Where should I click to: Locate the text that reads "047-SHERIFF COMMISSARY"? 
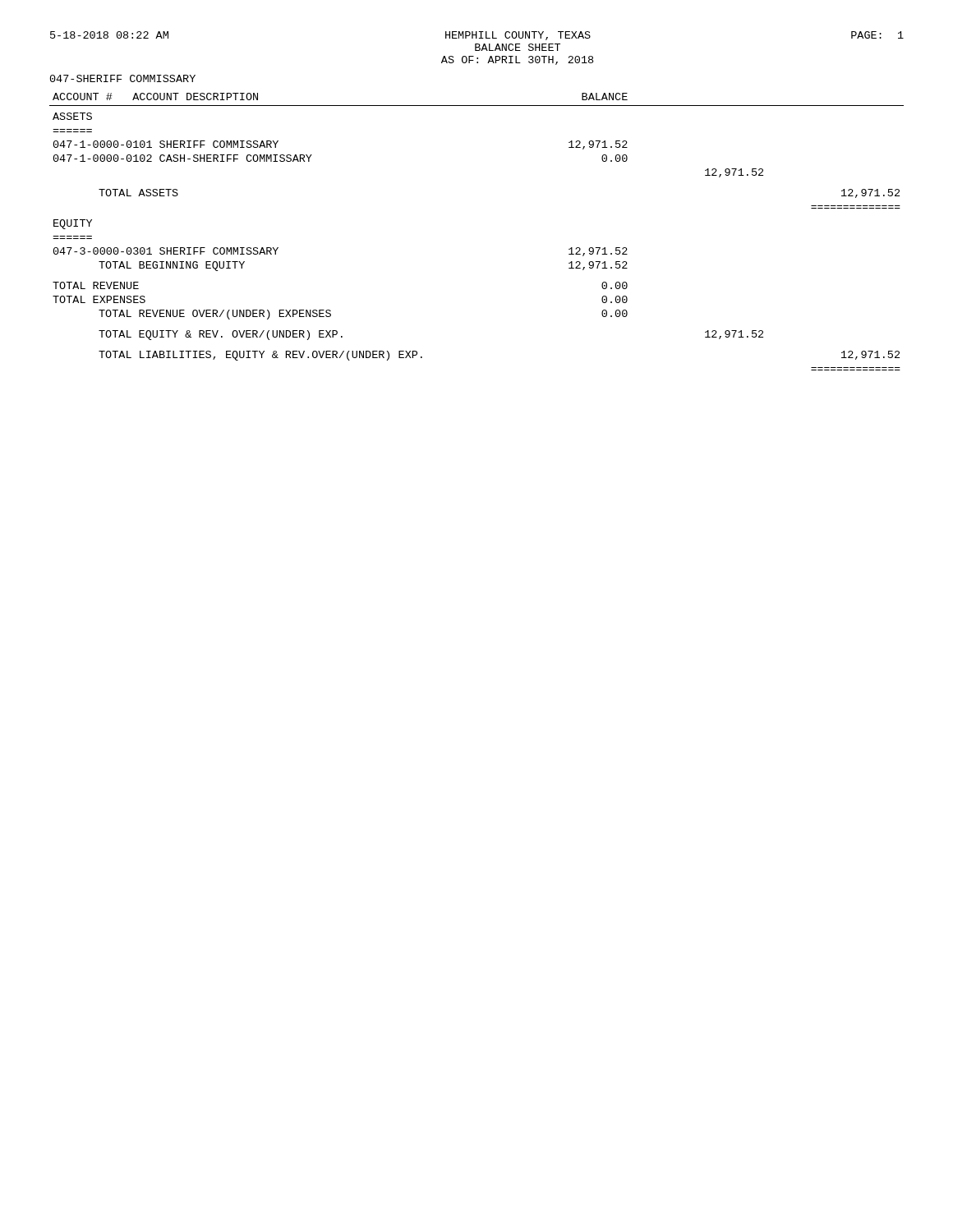pyautogui.click(x=123, y=79)
